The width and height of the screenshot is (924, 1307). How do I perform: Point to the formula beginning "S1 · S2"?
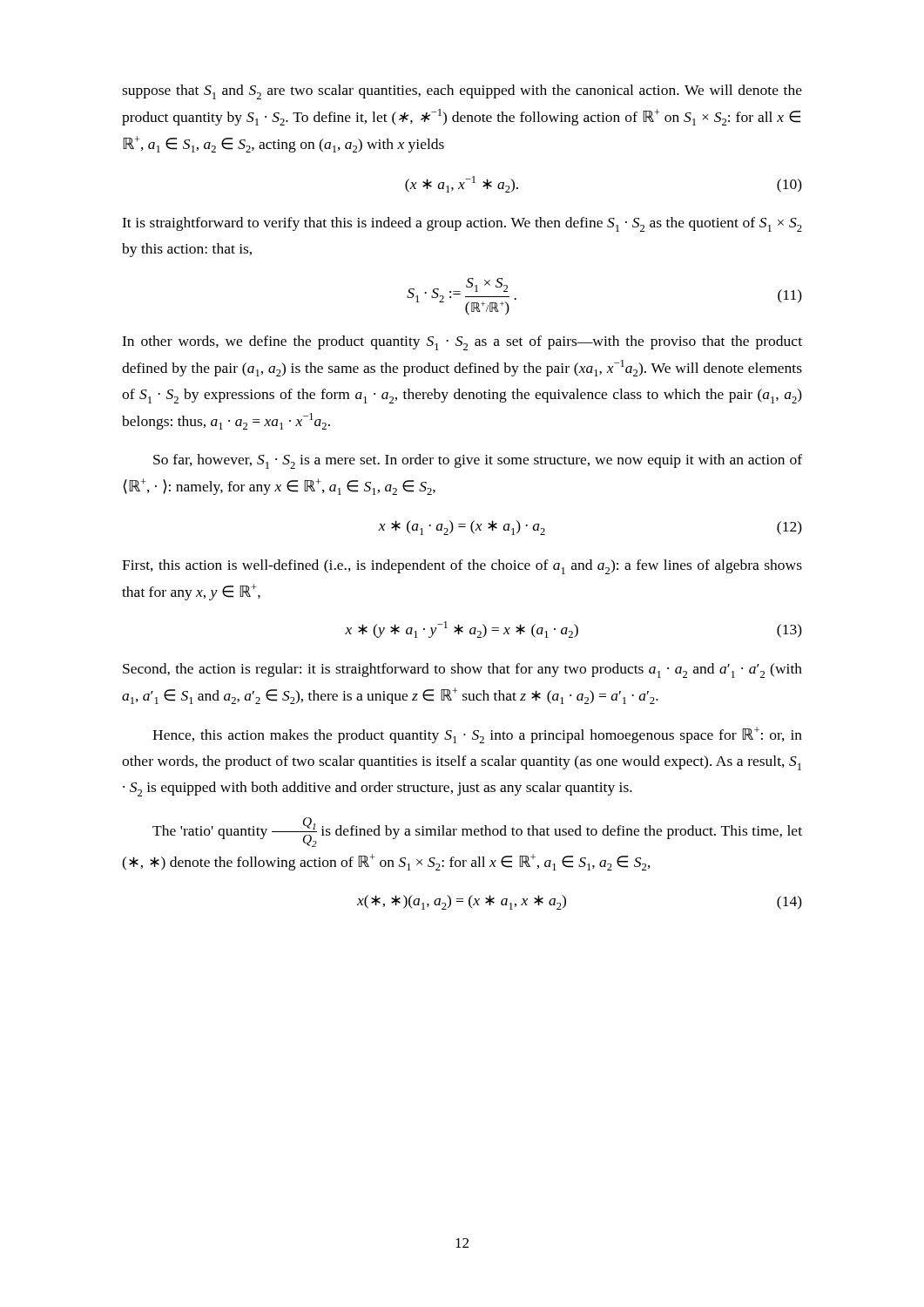pos(462,295)
